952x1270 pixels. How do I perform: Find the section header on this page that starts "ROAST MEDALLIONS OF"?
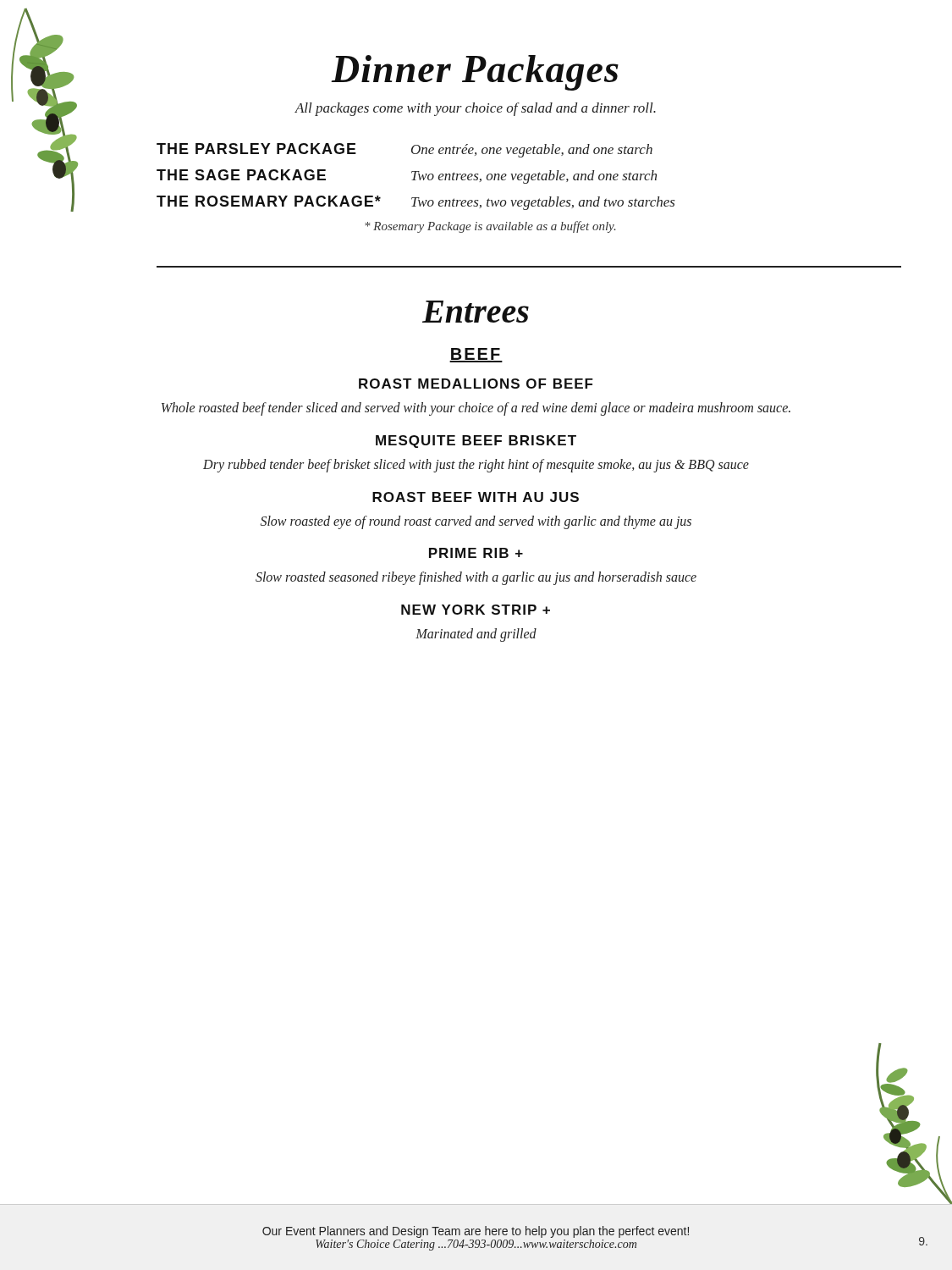(x=476, y=384)
